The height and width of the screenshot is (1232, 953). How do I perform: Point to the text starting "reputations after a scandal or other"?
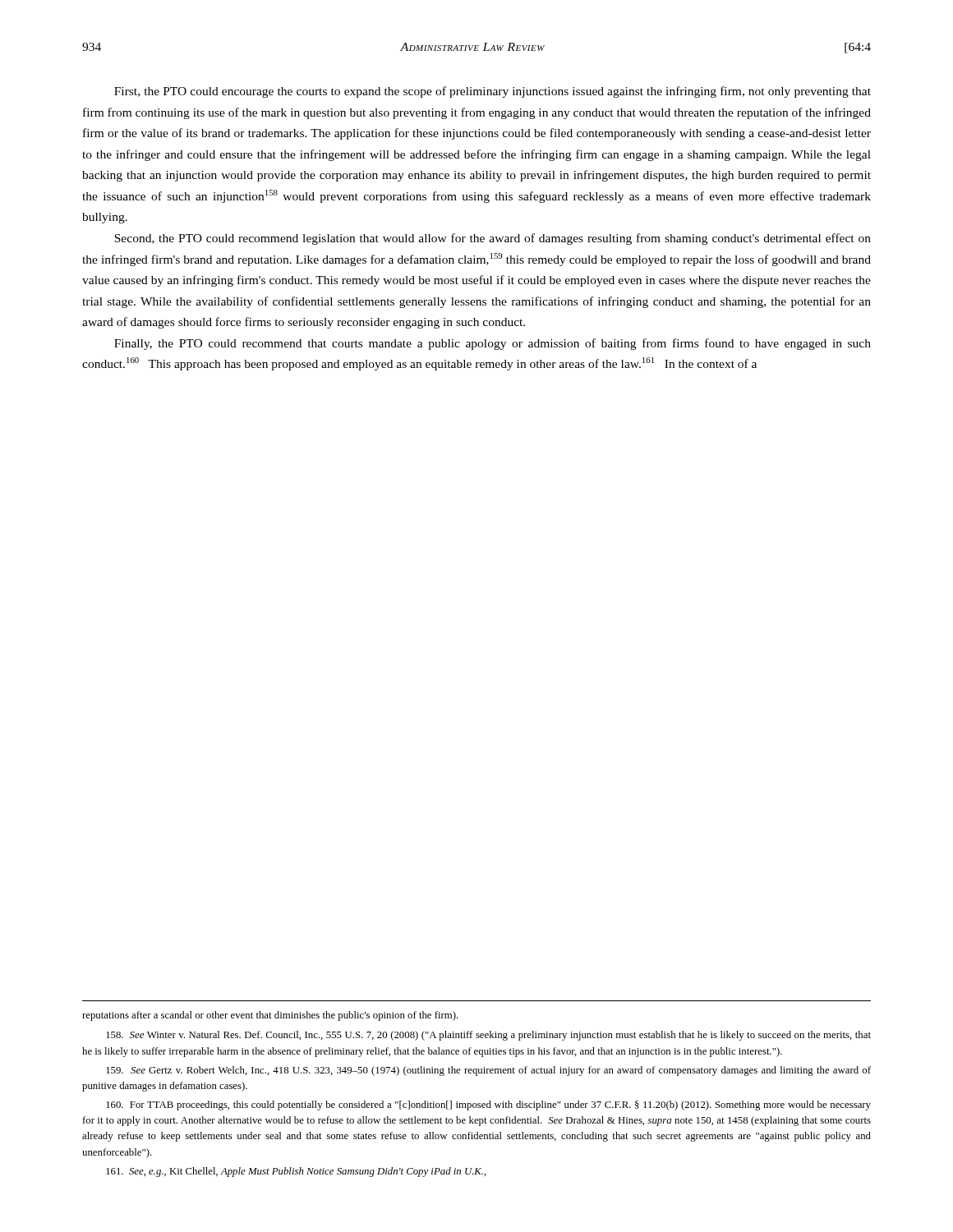click(x=270, y=1015)
